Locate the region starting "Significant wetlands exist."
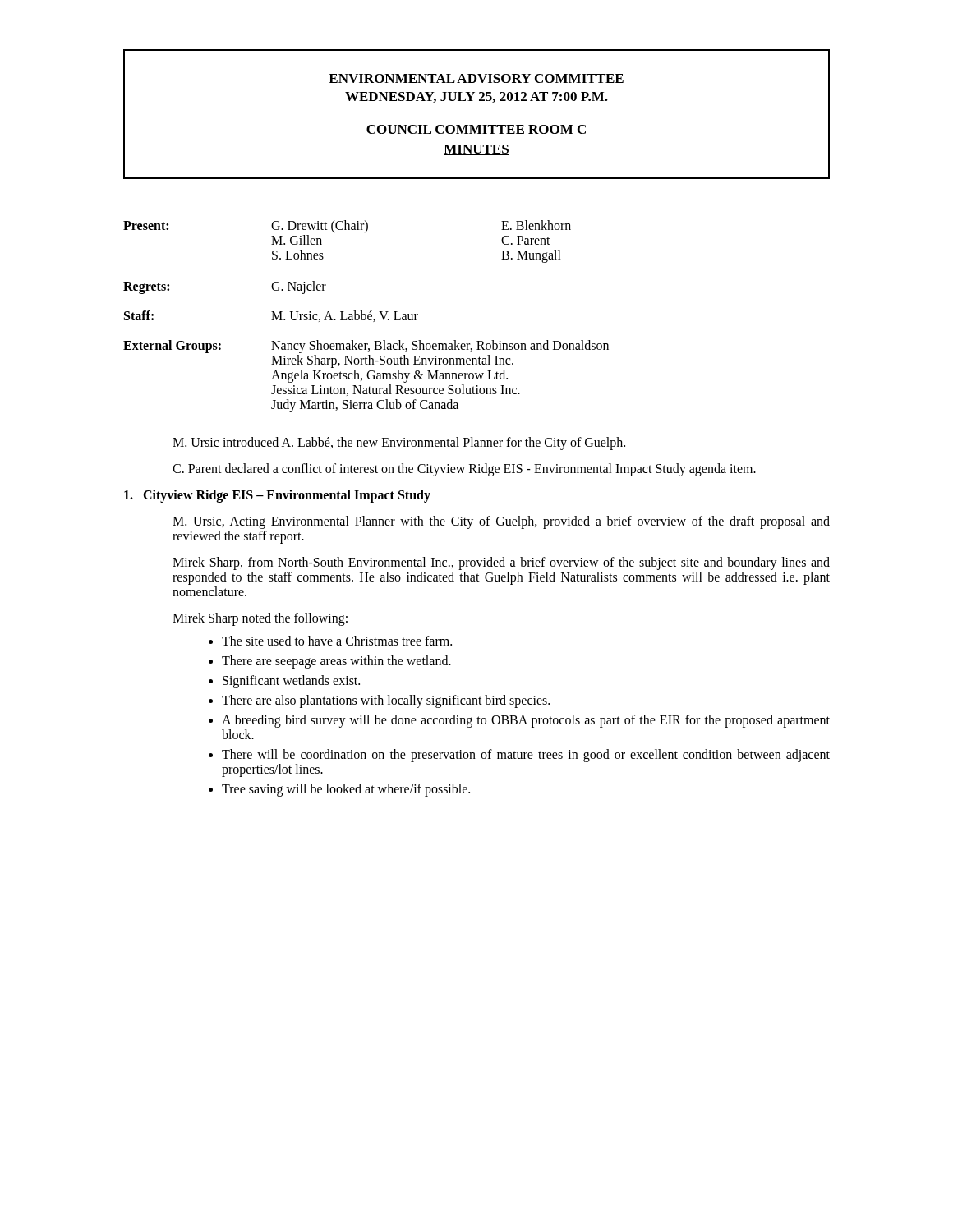953x1232 pixels. tap(291, 680)
